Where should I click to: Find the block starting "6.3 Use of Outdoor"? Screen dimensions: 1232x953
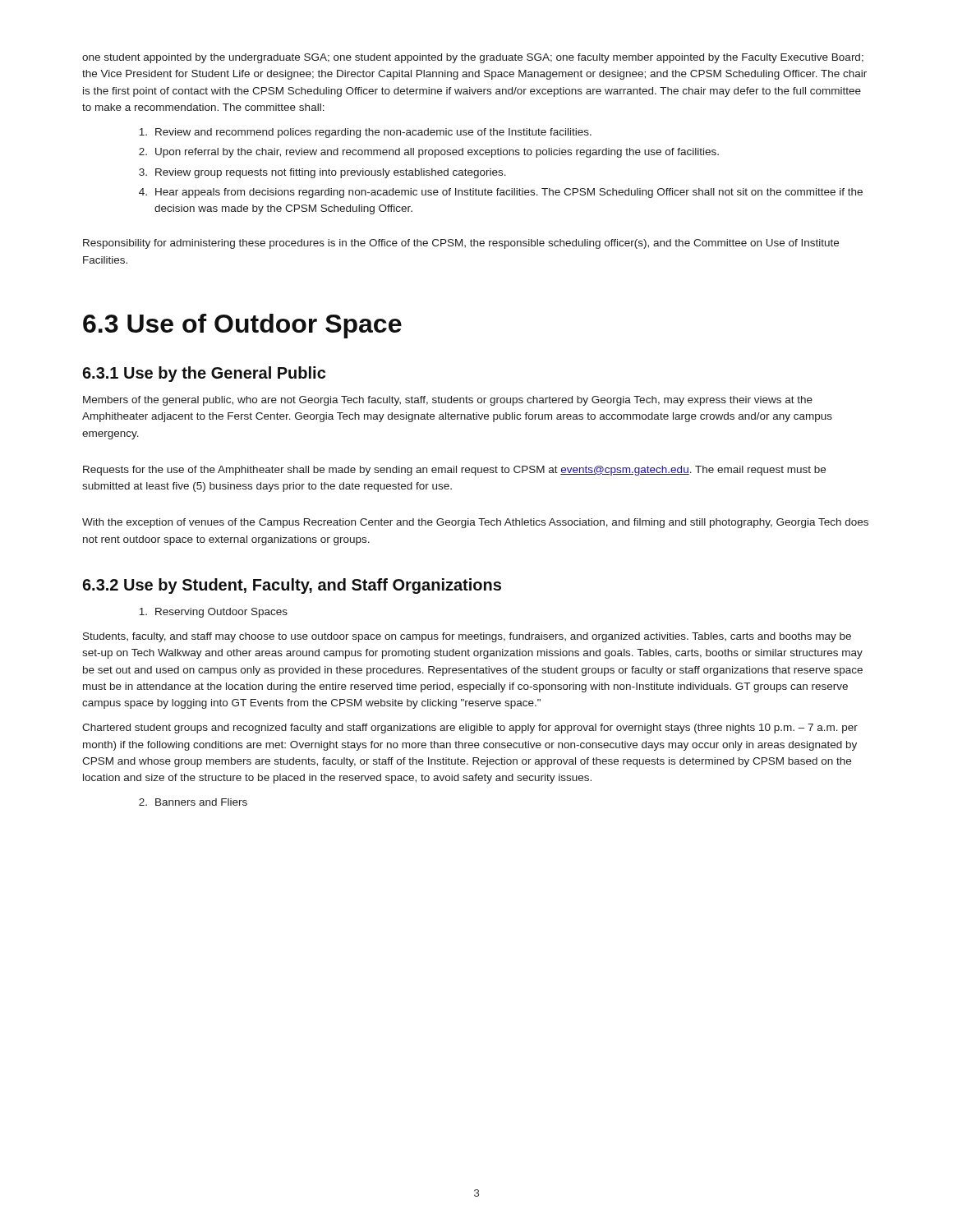tap(242, 323)
